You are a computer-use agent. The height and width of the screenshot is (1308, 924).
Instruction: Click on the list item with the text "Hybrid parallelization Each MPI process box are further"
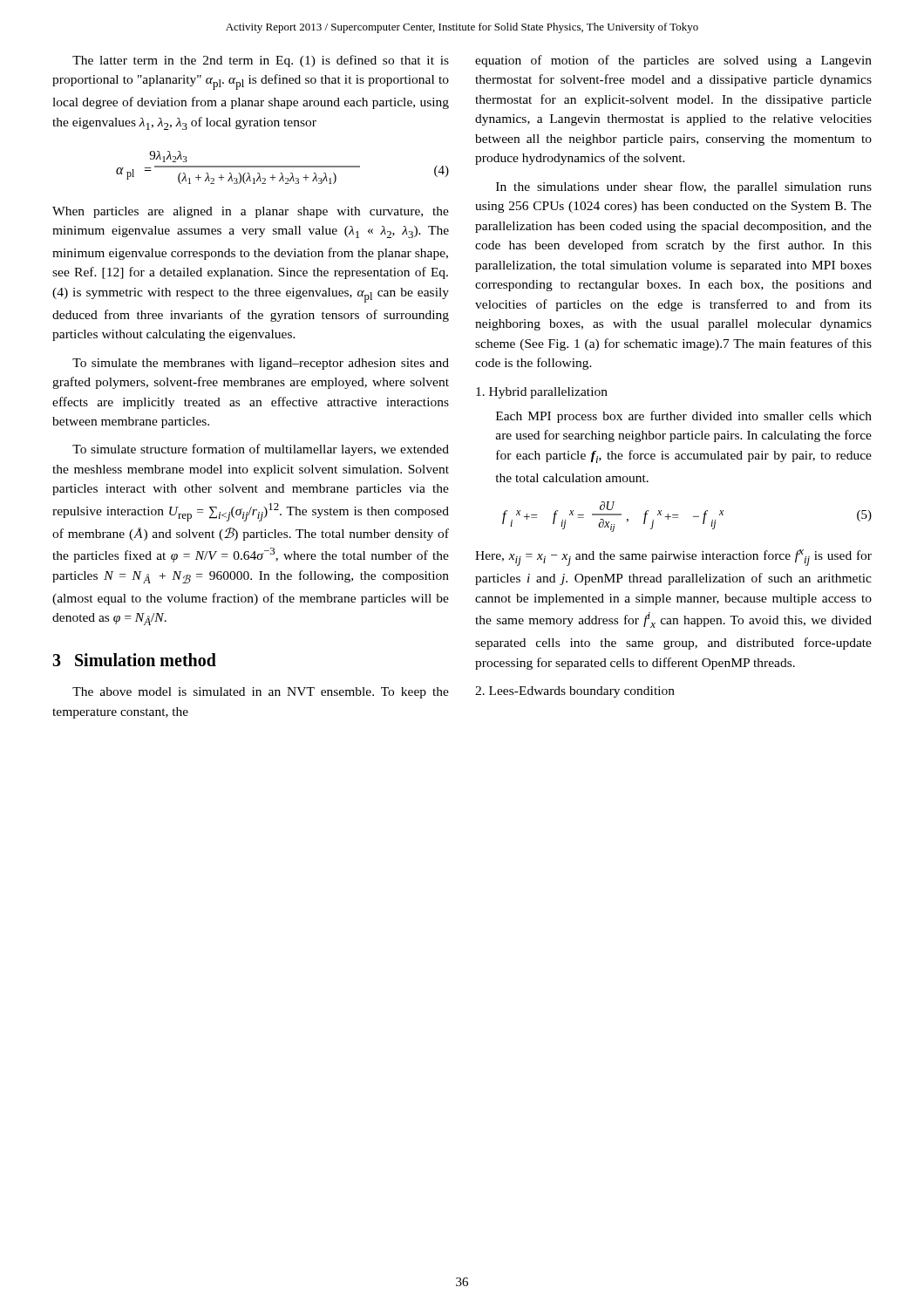click(673, 435)
